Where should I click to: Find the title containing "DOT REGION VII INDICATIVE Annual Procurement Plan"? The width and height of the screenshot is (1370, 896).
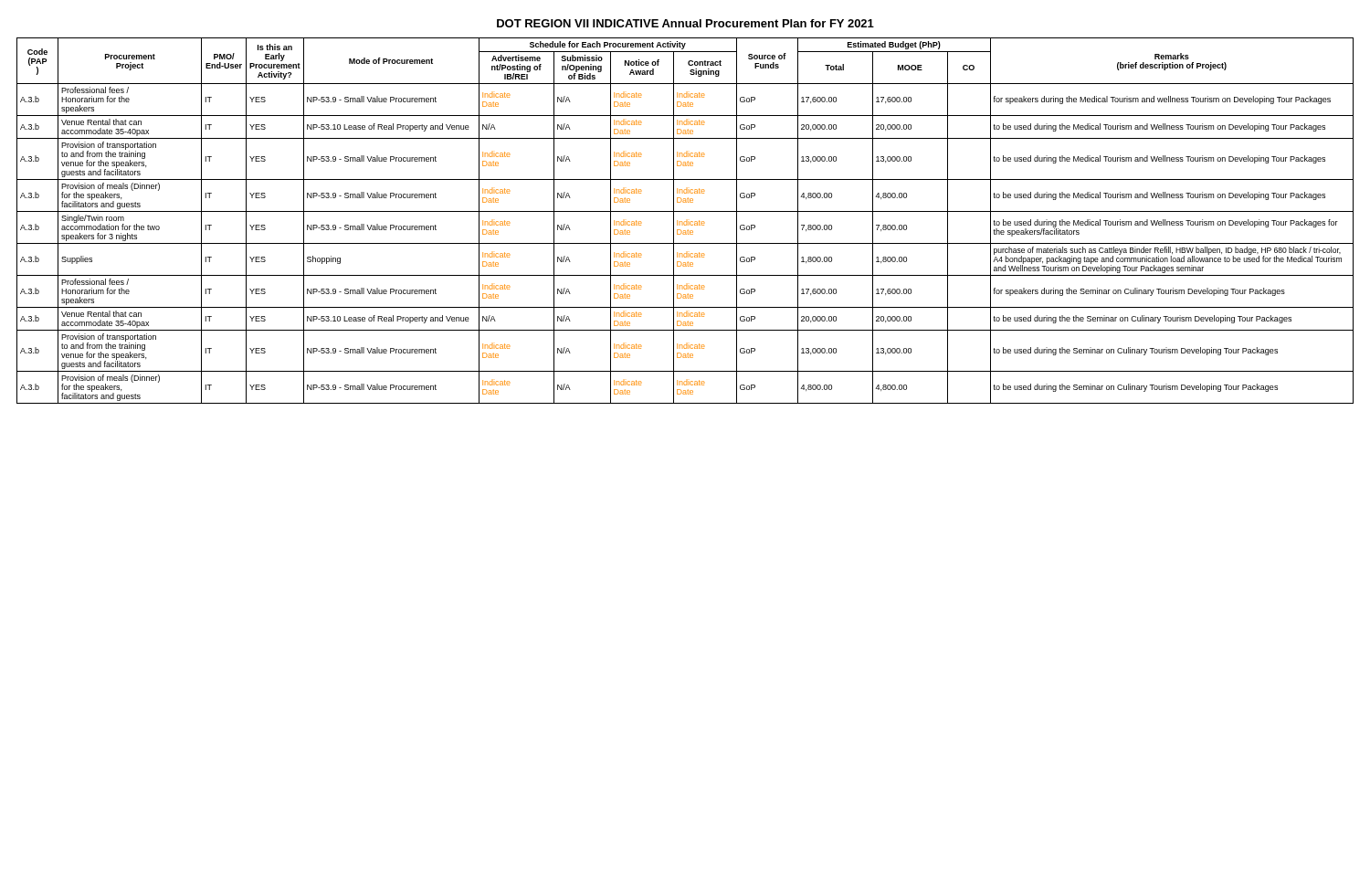pos(685,23)
